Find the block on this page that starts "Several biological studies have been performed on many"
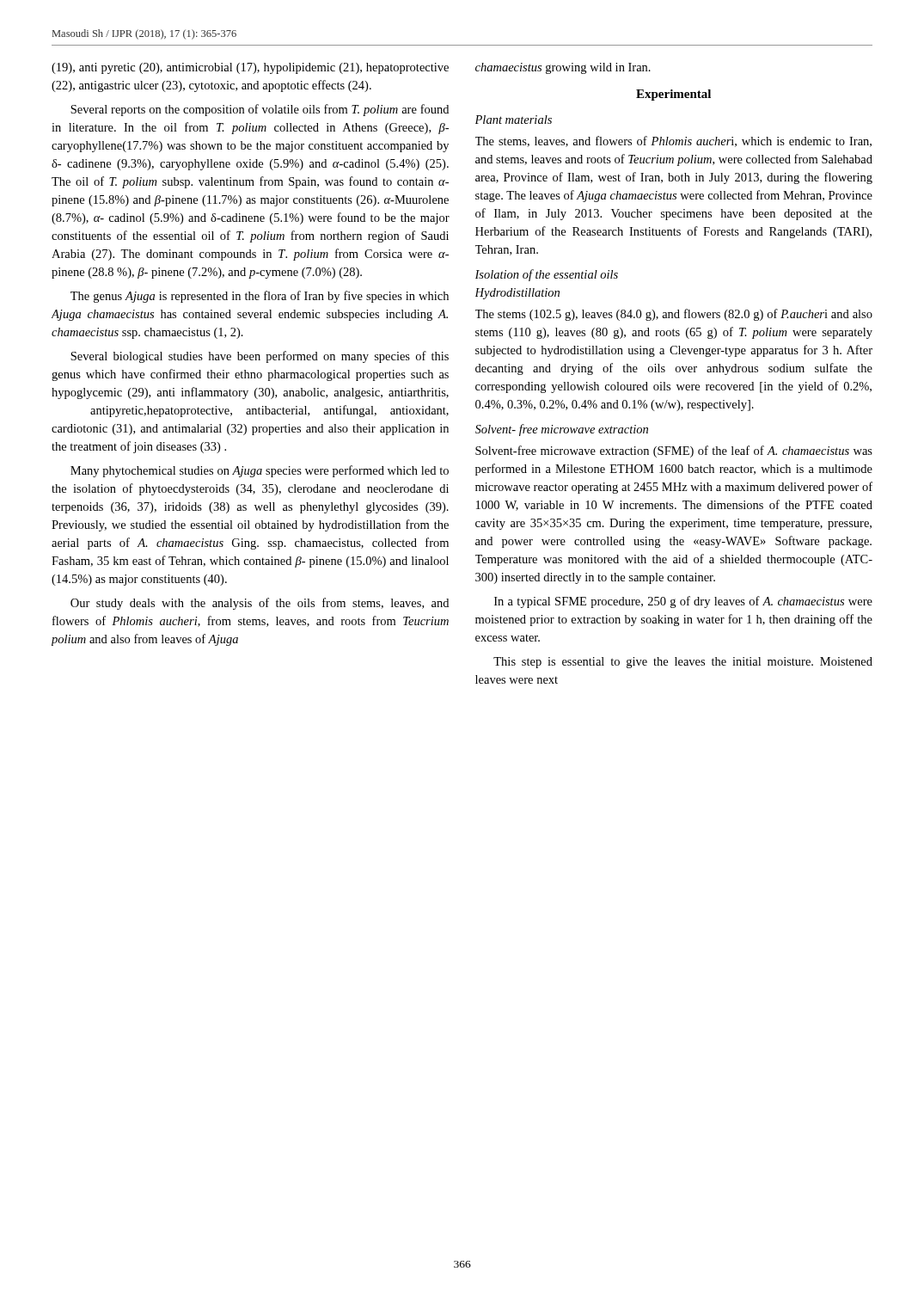The image size is (924, 1290). pos(250,401)
